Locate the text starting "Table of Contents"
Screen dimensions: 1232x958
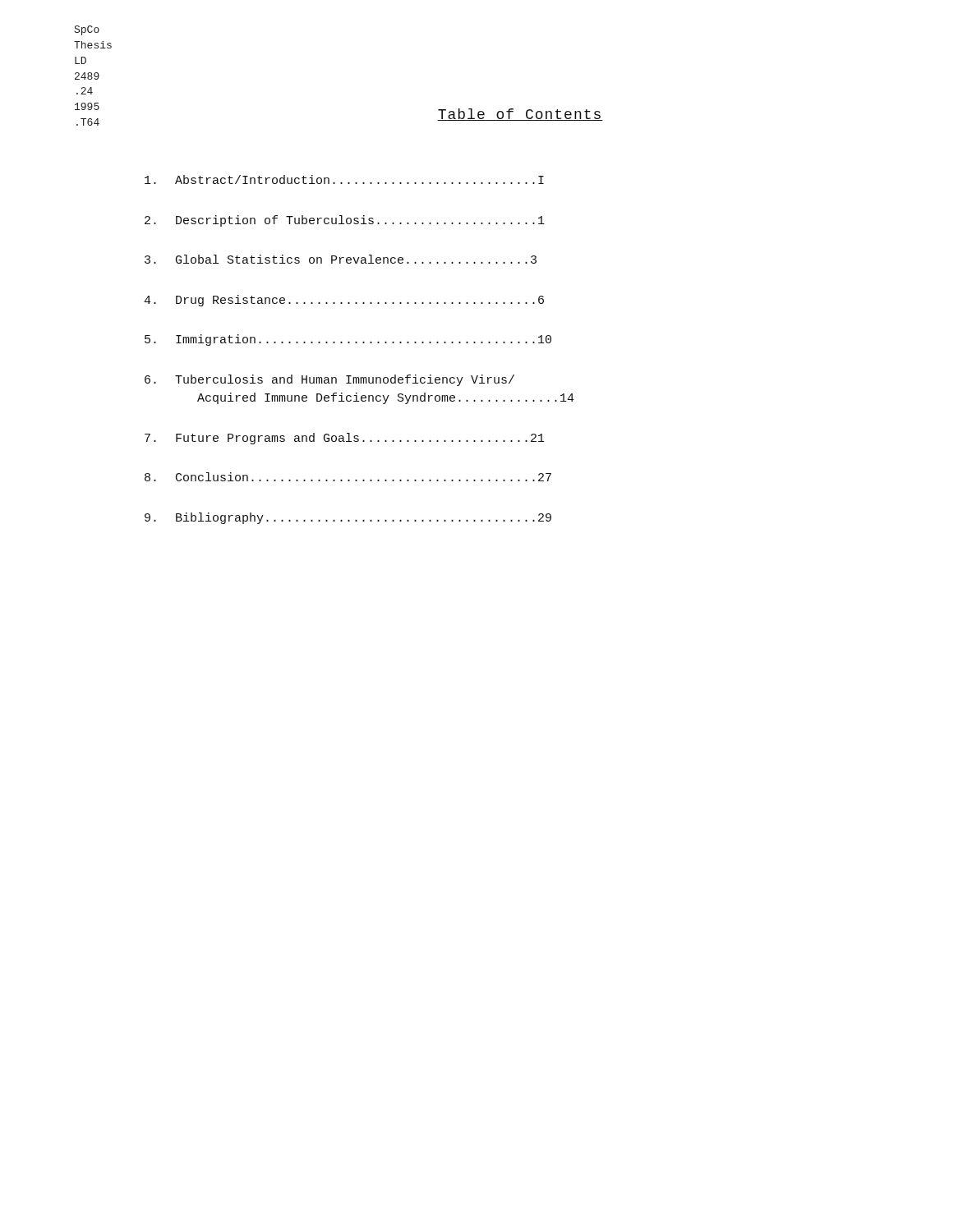[x=520, y=115]
